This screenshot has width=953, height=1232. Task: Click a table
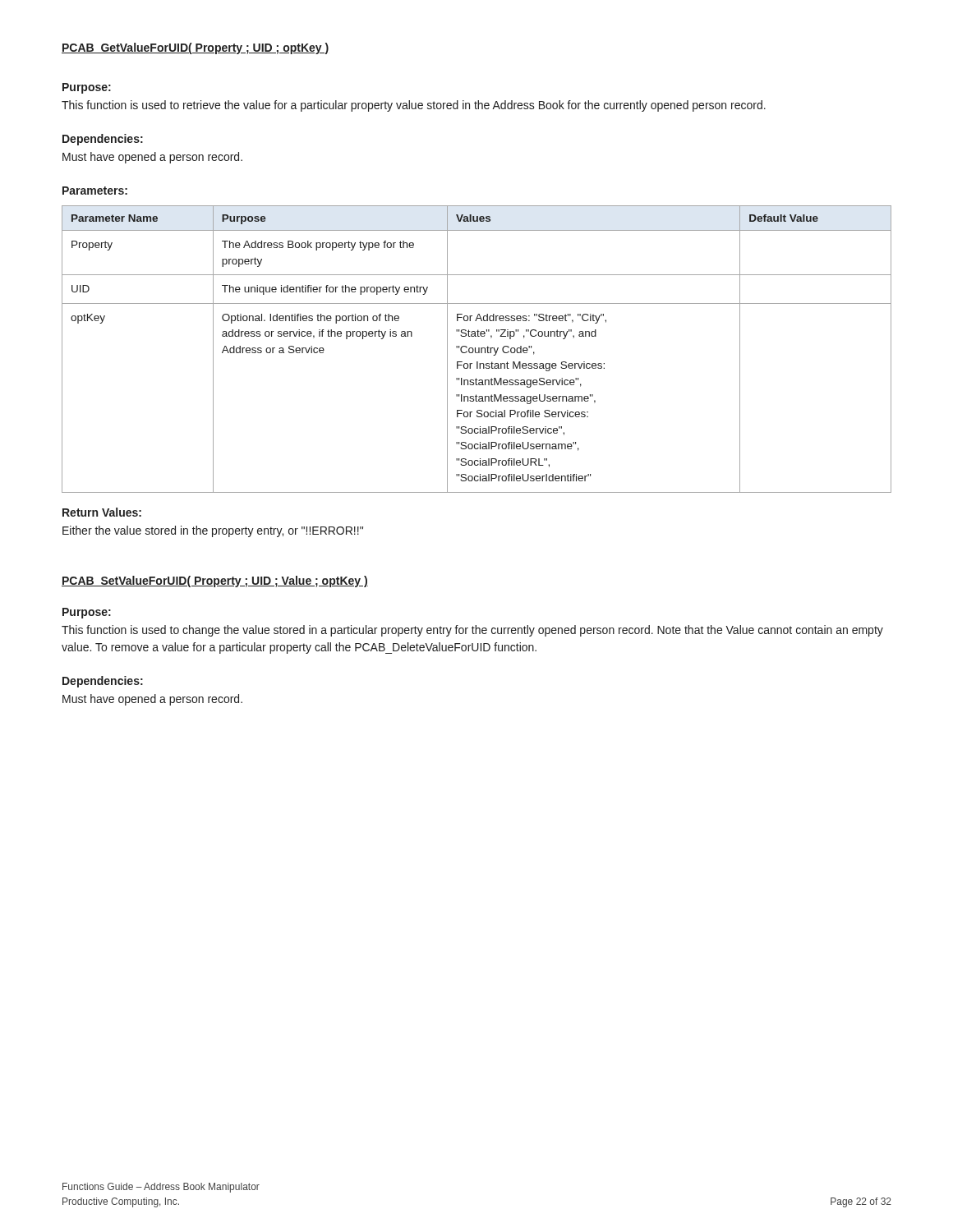pyautogui.click(x=476, y=349)
